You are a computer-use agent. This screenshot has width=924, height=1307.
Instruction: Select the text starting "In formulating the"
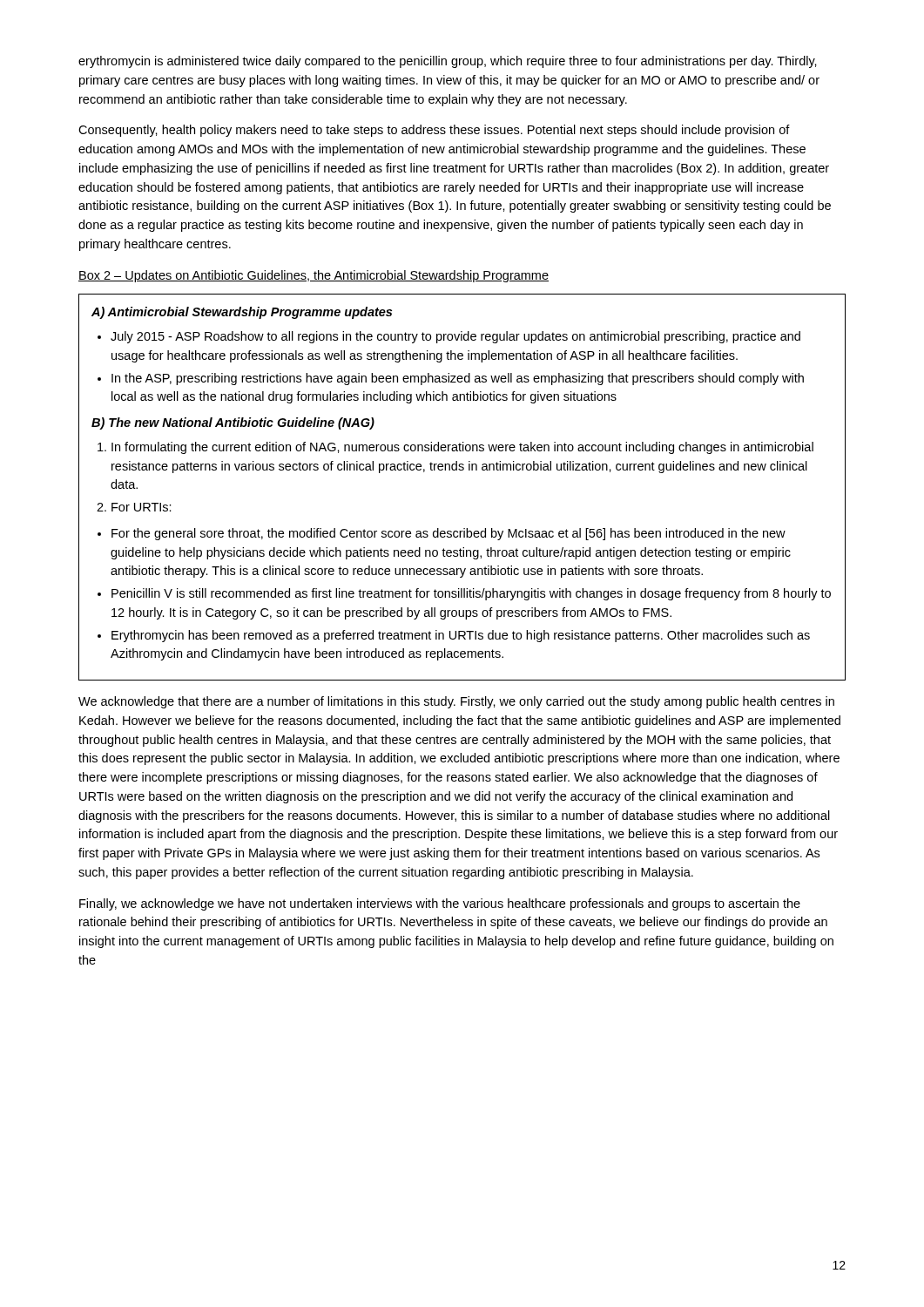(x=462, y=466)
